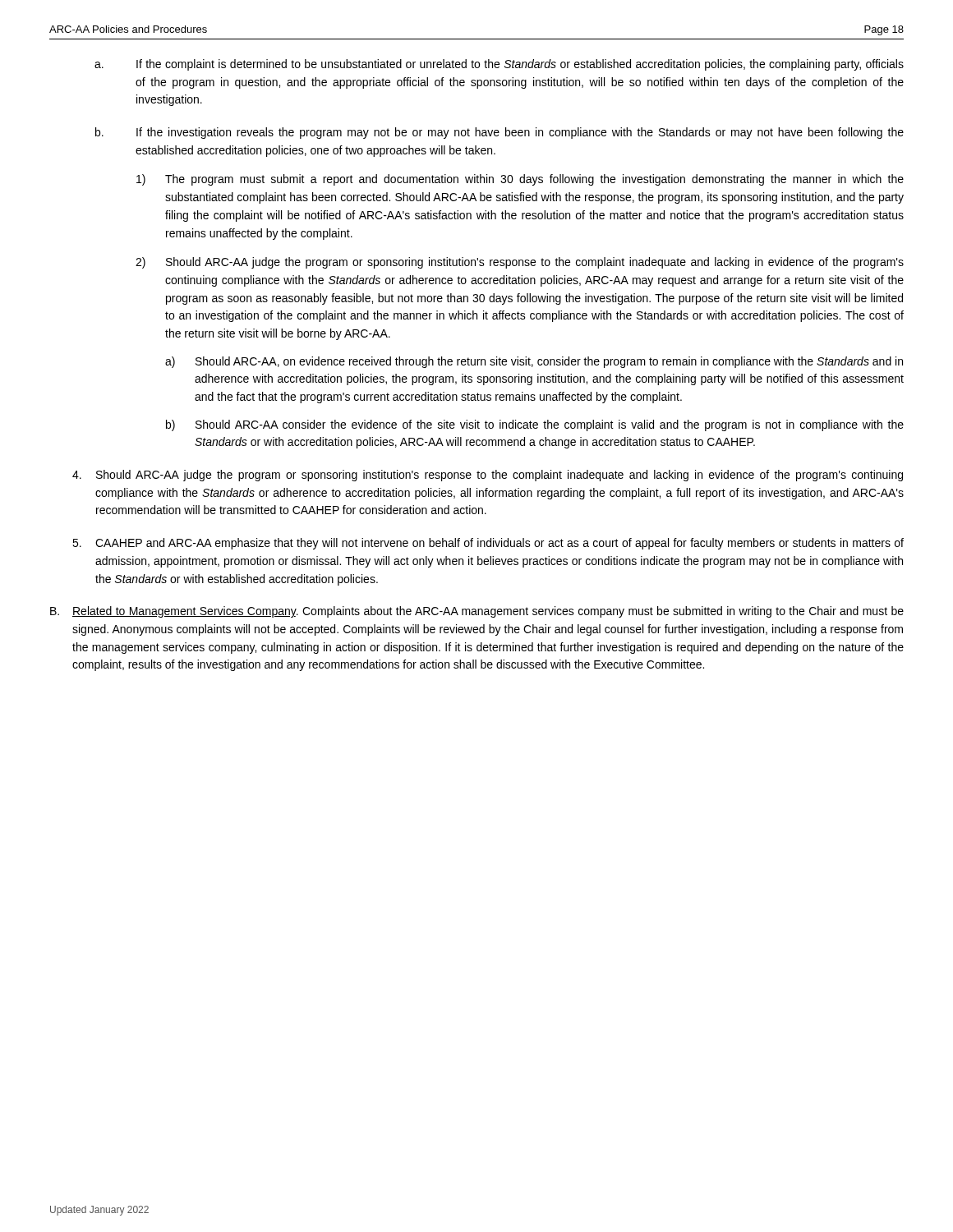The height and width of the screenshot is (1232, 953).
Task: Click on the block starting "5. CAAHEP and ARC-AA emphasize that they"
Action: tap(488, 562)
